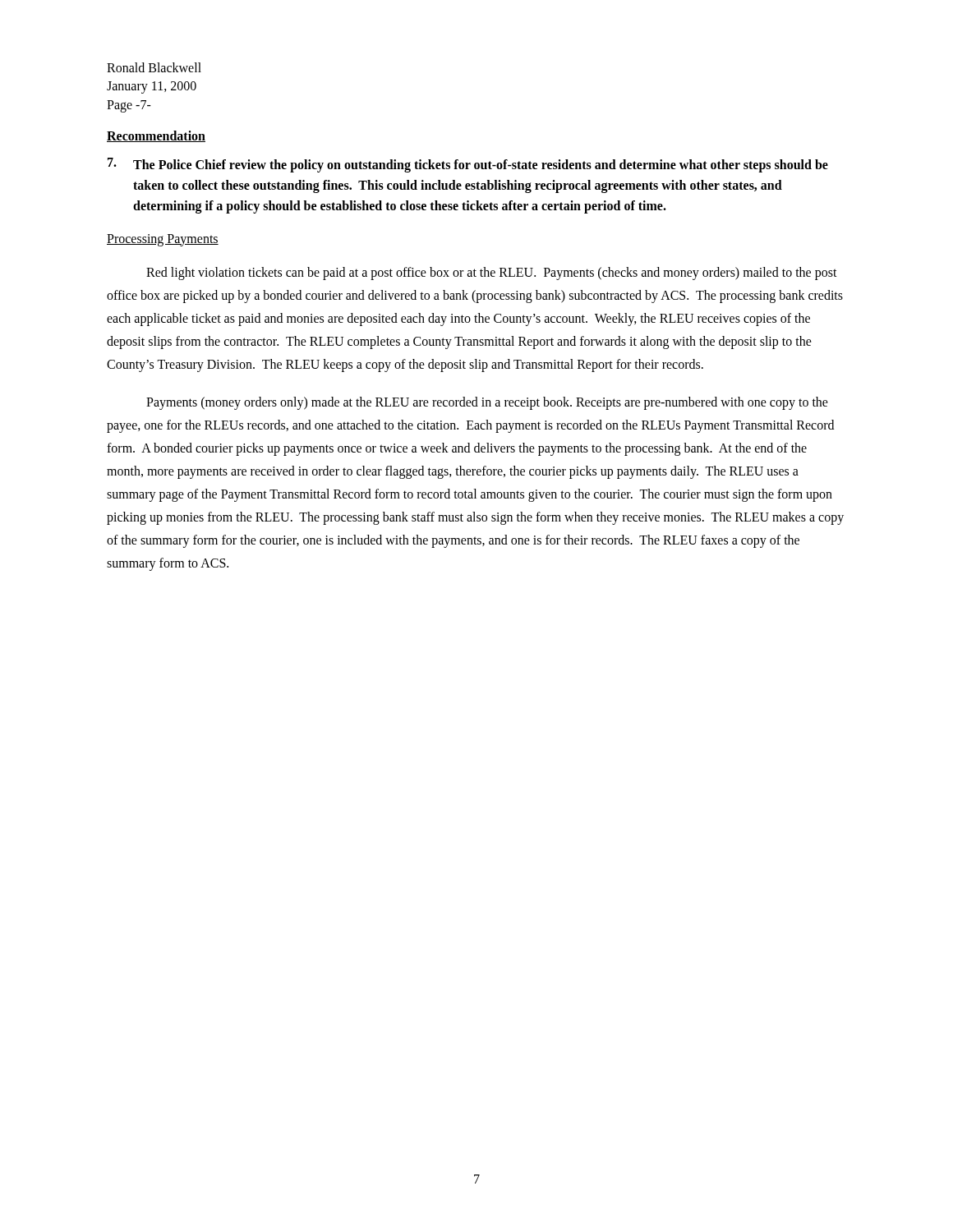
Task: Point to the passage starting "Red light violation tickets can be"
Action: (476, 418)
